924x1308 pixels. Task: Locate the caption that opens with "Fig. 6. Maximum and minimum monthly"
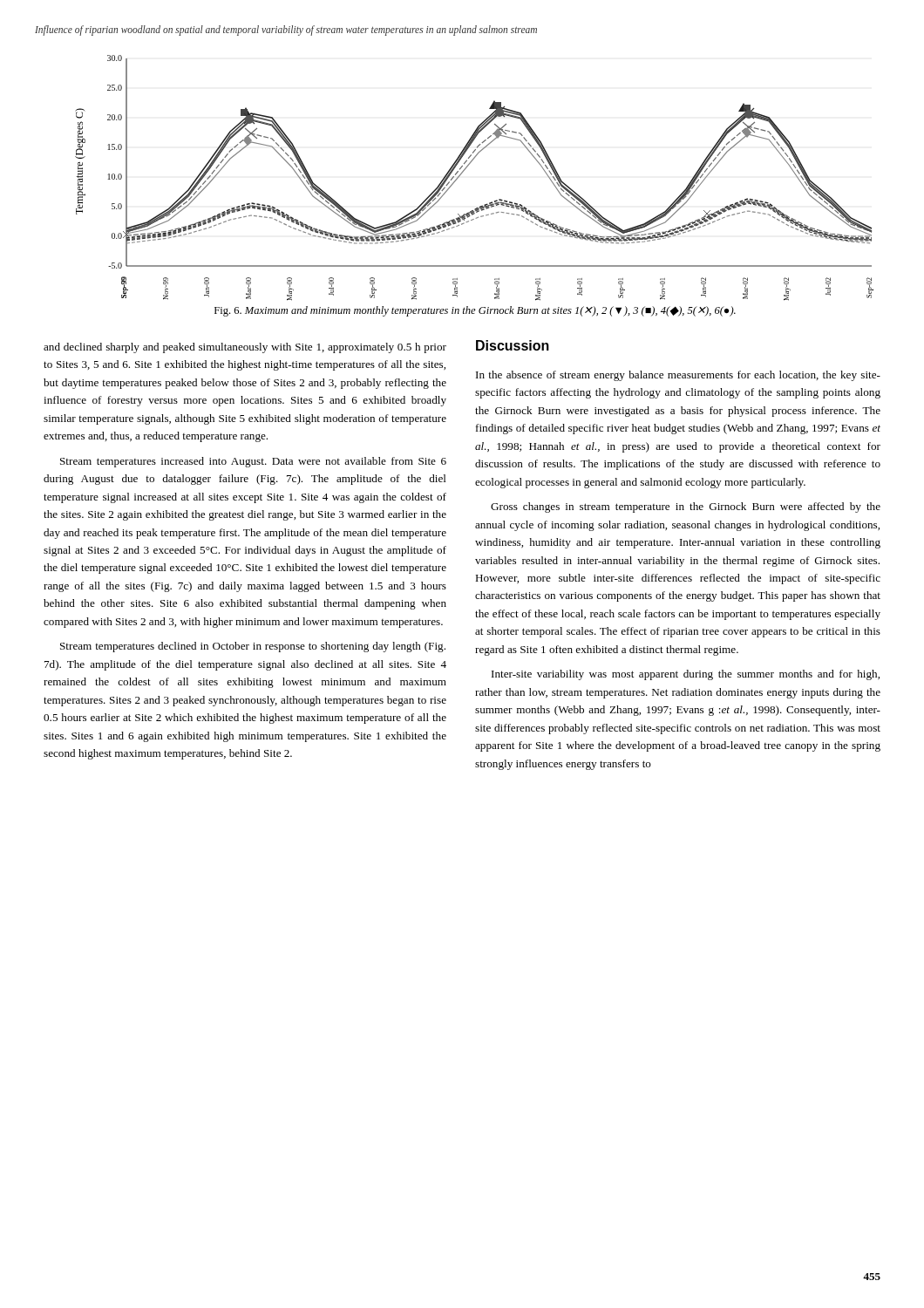tap(475, 310)
